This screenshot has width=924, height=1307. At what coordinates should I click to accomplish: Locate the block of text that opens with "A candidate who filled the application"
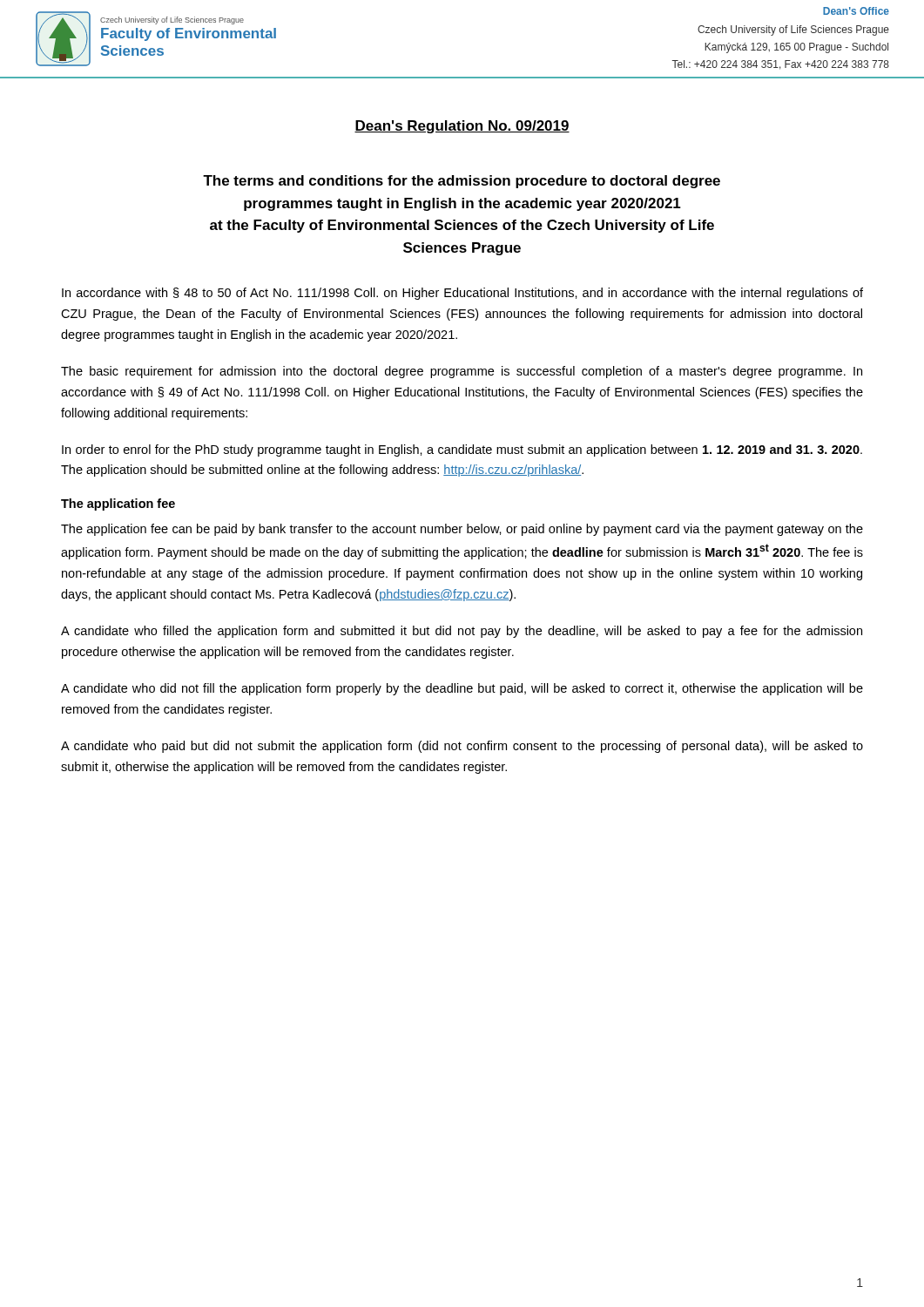pos(462,641)
